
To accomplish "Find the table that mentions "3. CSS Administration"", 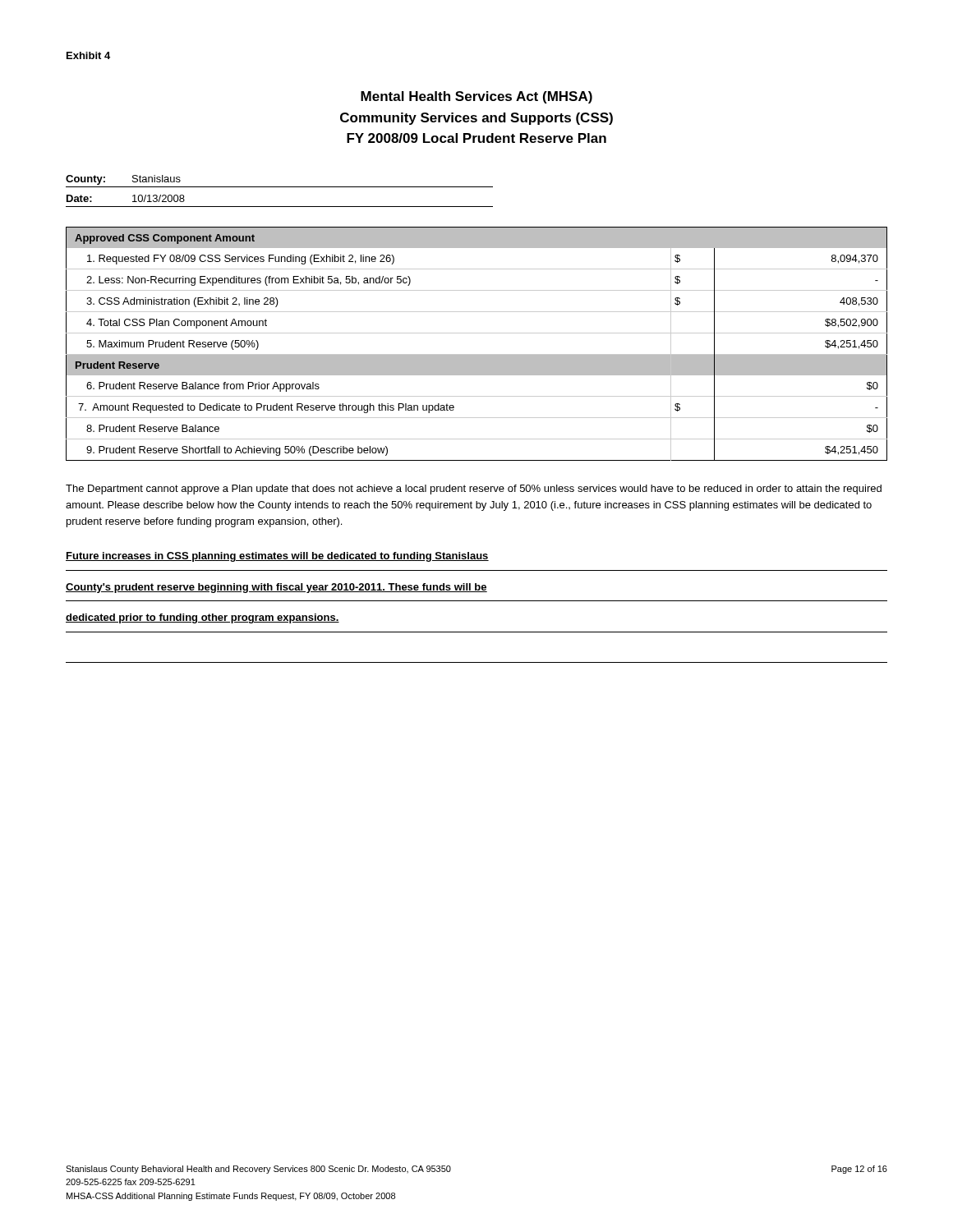I will point(476,343).
